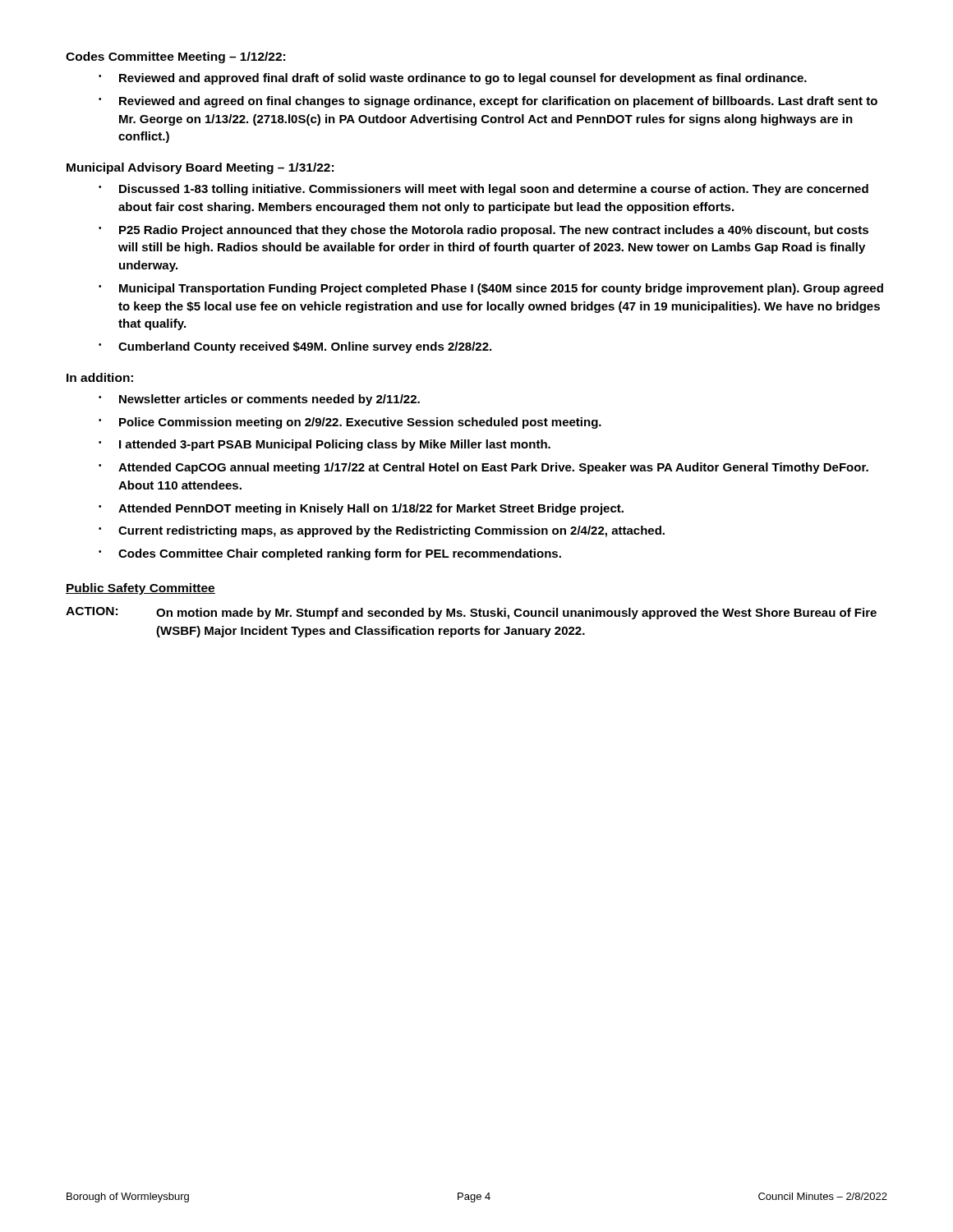The width and height of the screenshot is (953, 1232).
Task: Where is the passage that starts "• Newsletter articles or comments needed"?
Action: click(259, 399)
